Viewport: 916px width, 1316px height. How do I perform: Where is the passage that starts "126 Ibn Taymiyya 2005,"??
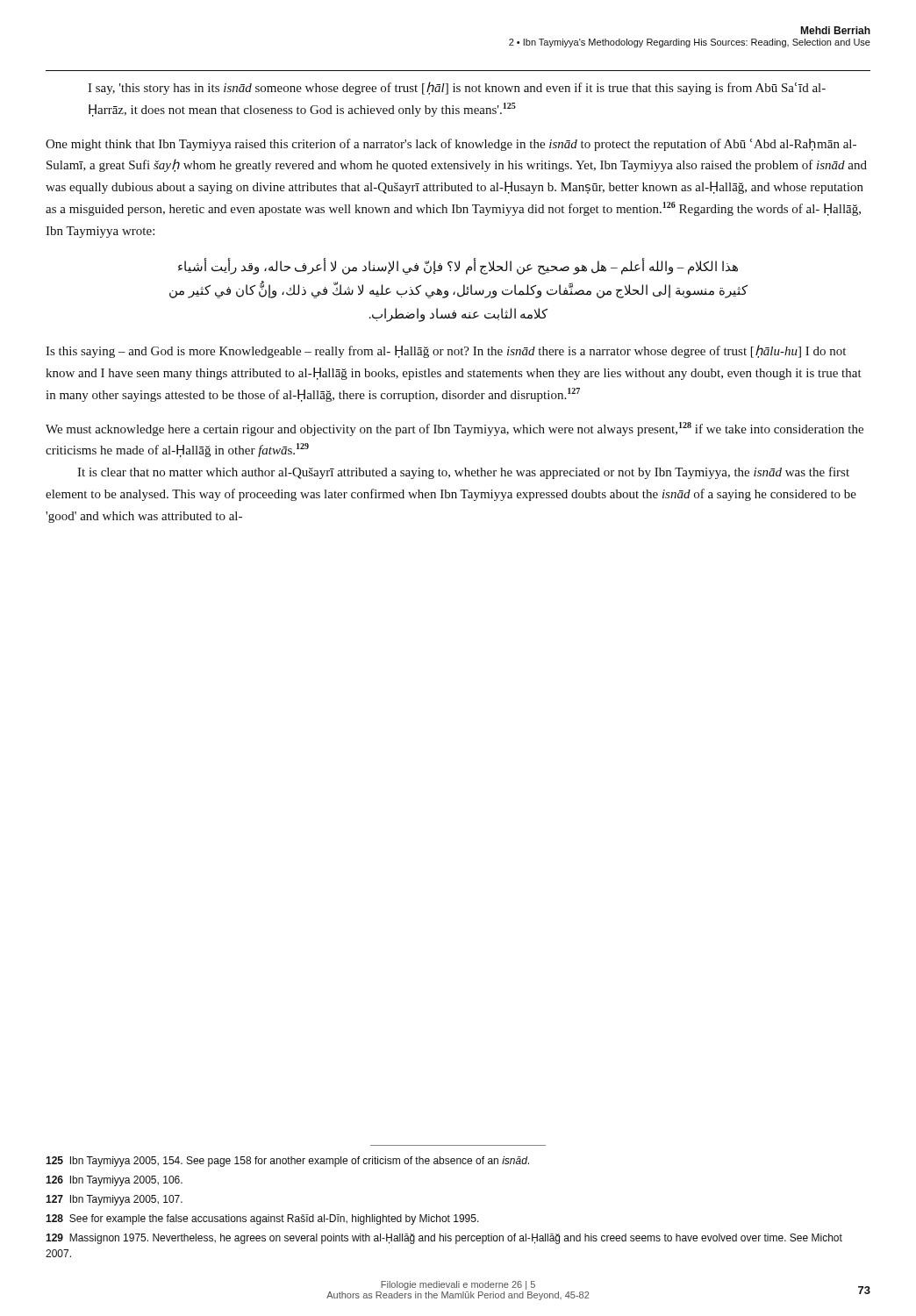click(x=114, y=1180)
